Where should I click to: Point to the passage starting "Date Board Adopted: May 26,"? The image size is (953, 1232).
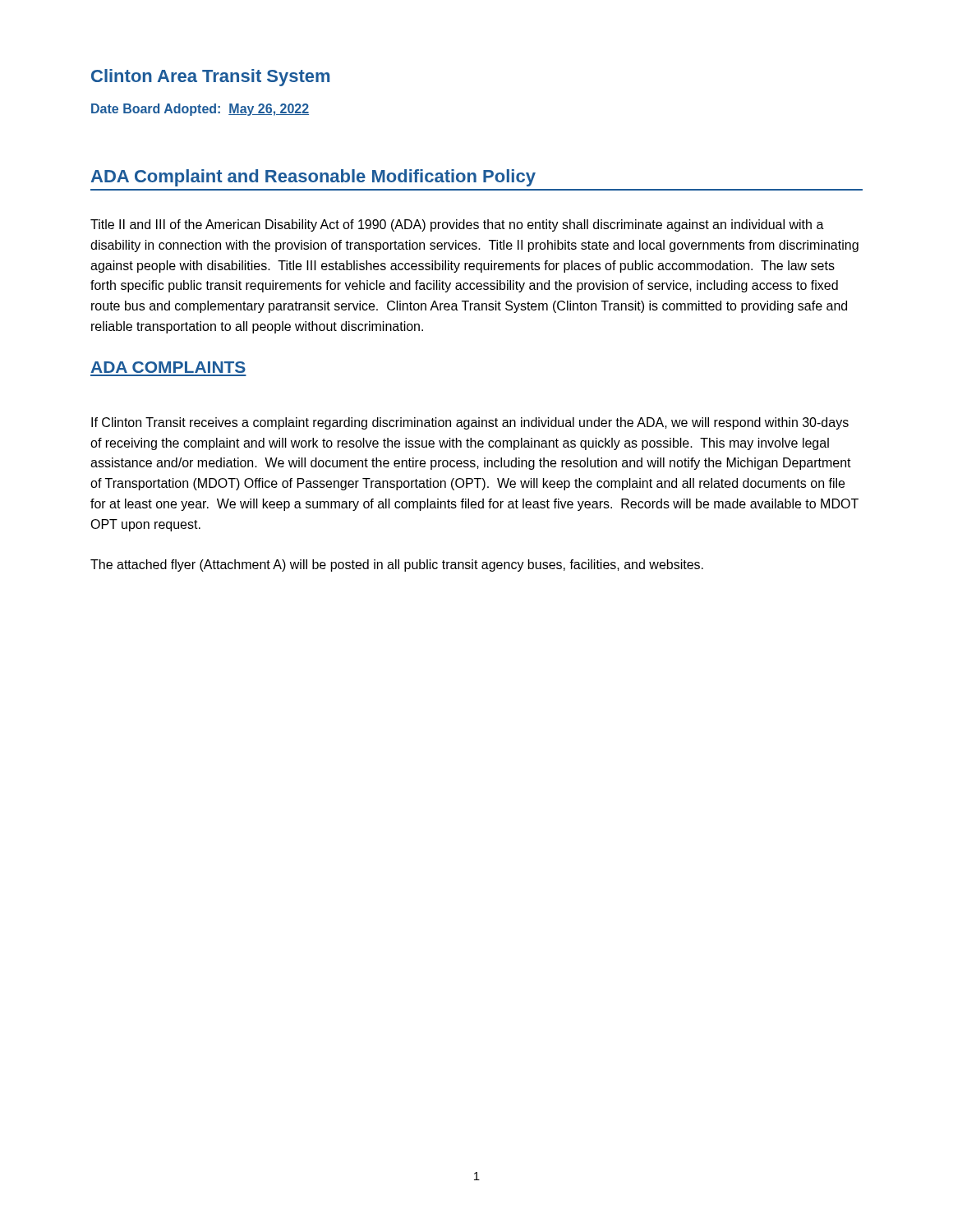pos(200,109)
